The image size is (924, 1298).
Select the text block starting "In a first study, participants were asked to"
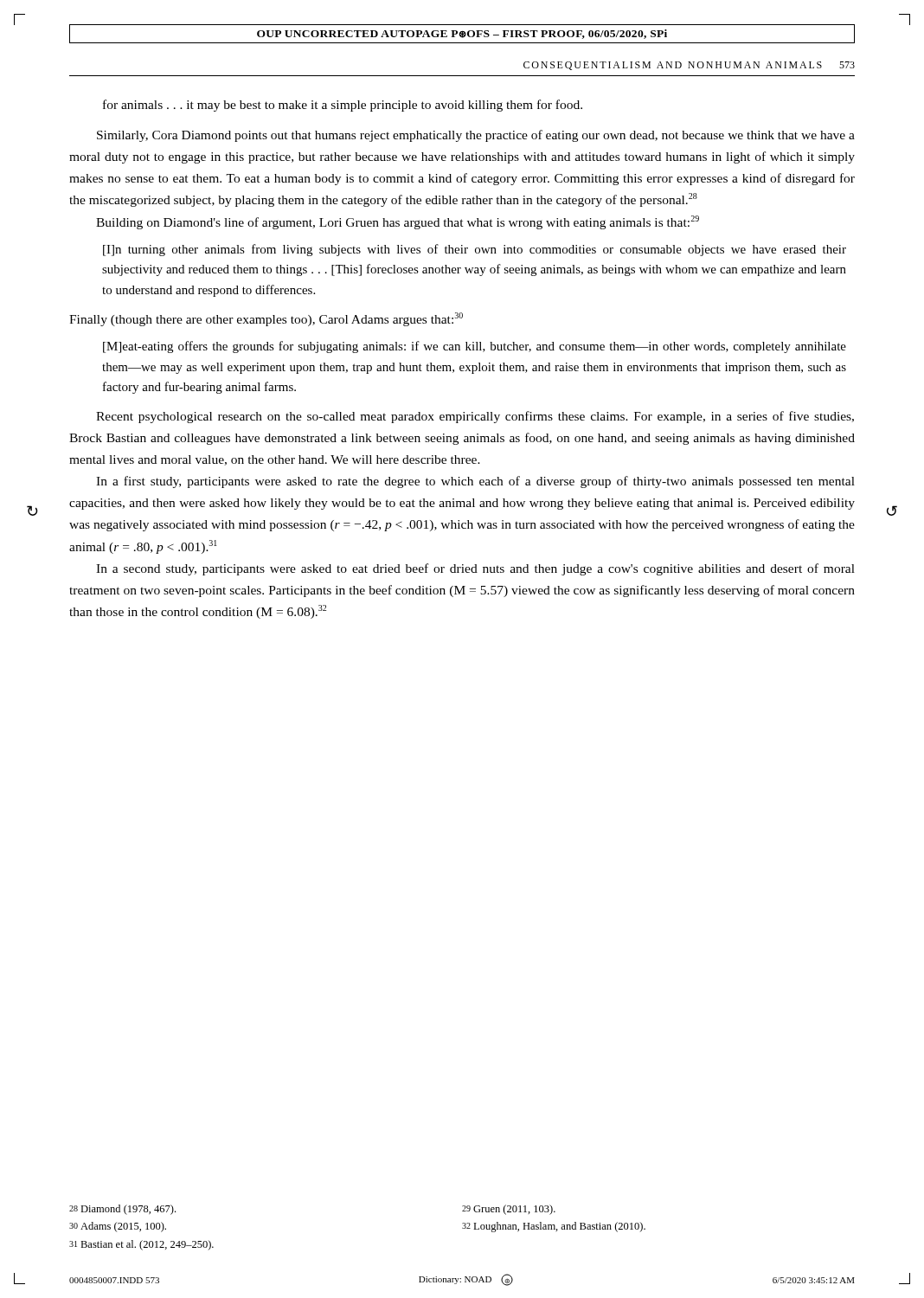pyautogui.click(x=462, y=513)
